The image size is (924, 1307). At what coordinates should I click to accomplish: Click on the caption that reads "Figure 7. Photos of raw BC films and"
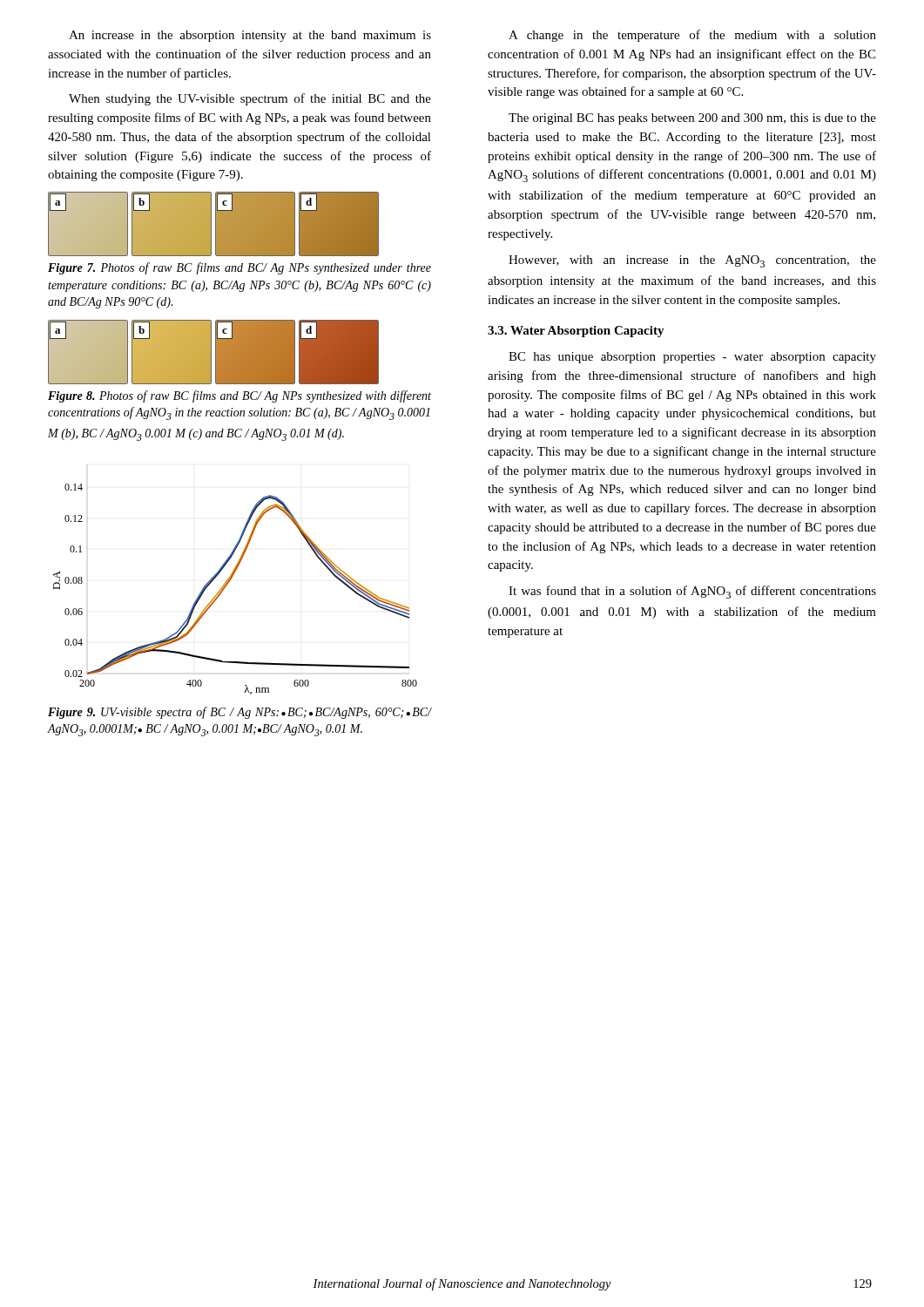(239, 285)
